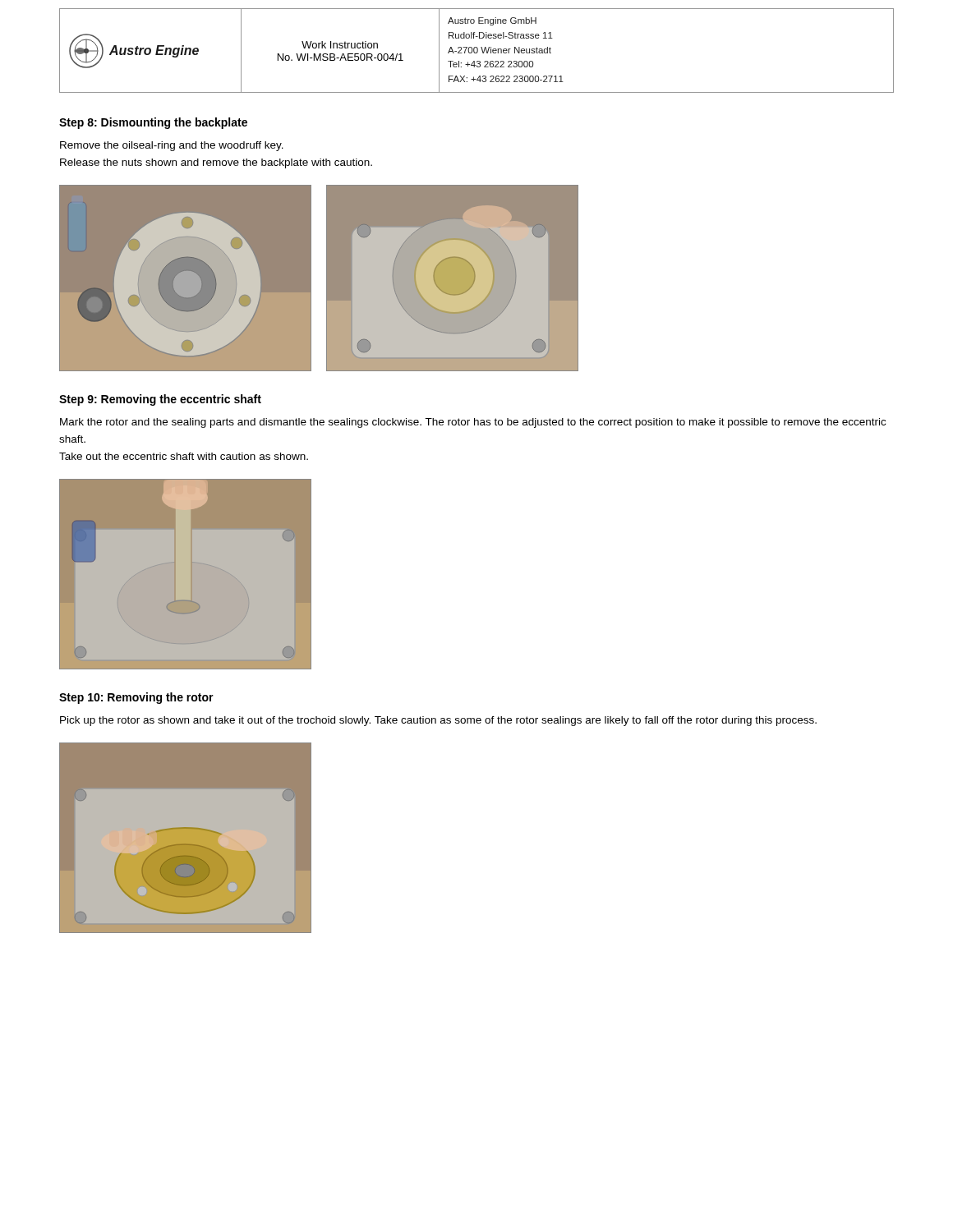Find the passage starting "Pick up the rotor as"

[438, 720]
